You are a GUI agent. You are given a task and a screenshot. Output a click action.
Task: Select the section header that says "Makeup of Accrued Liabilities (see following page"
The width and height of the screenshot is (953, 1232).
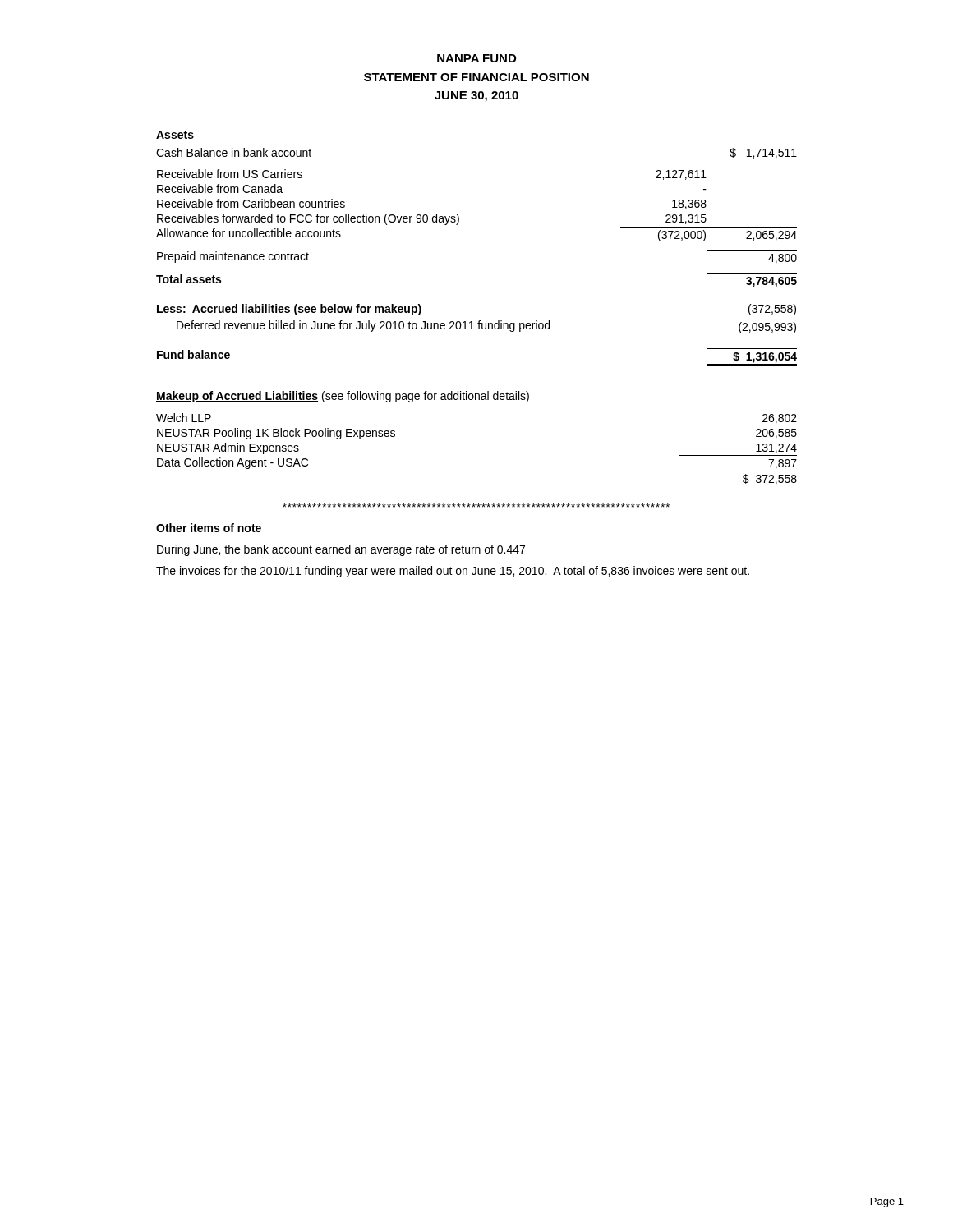pyautogui.click(x=343, y=395)
